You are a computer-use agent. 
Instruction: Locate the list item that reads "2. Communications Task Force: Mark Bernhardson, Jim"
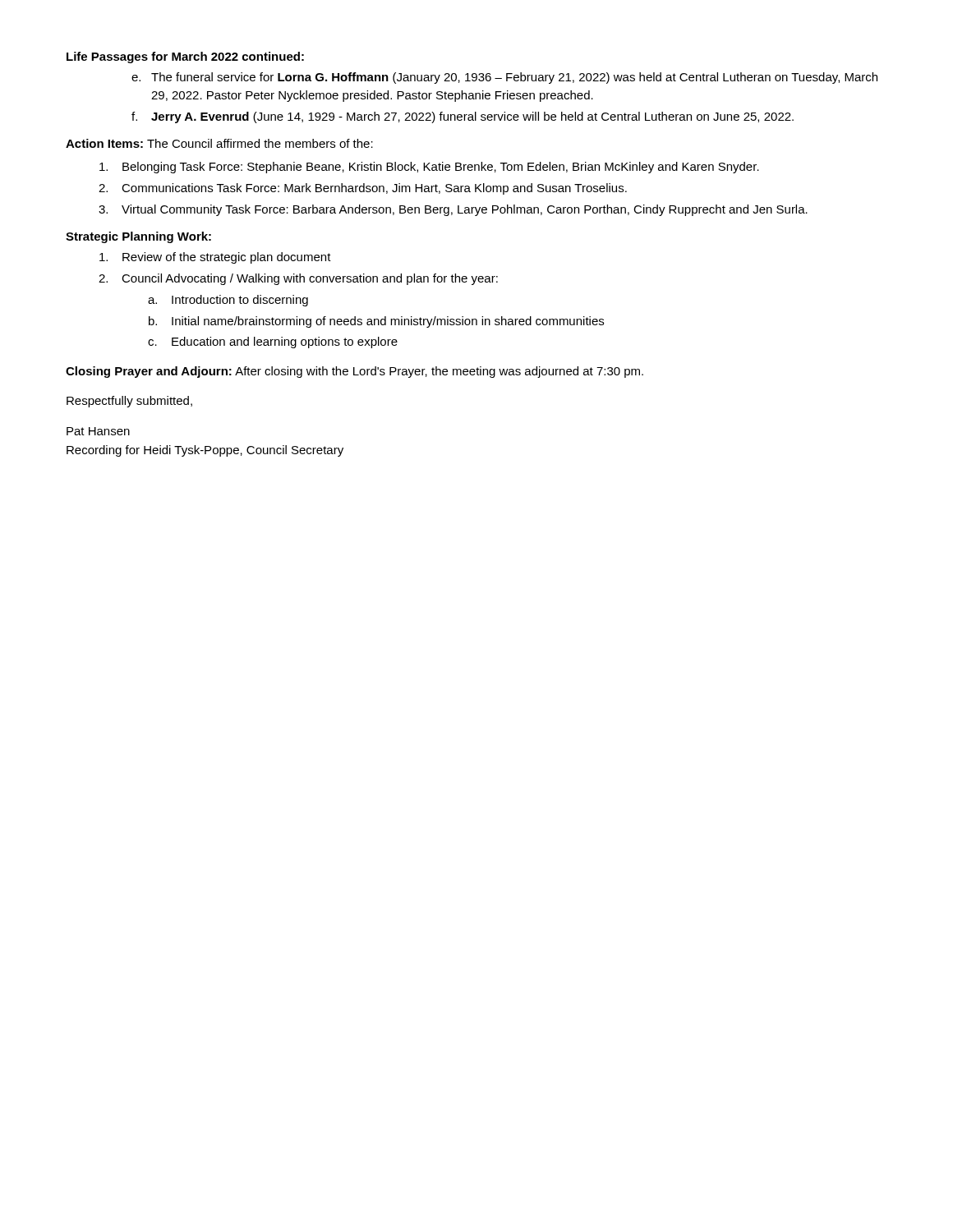(363, 188)
